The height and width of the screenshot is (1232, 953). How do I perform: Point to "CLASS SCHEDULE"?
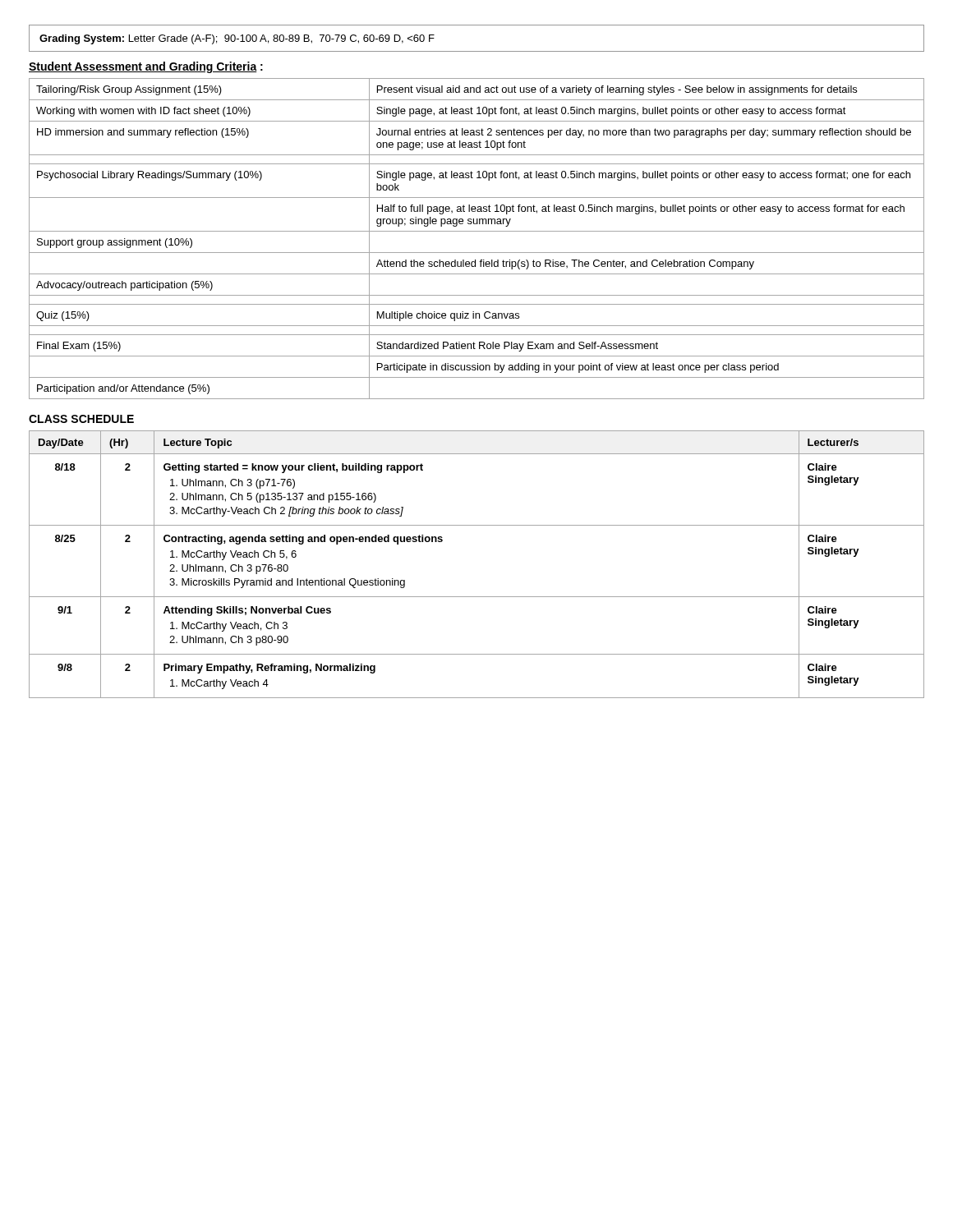[81, 419]
